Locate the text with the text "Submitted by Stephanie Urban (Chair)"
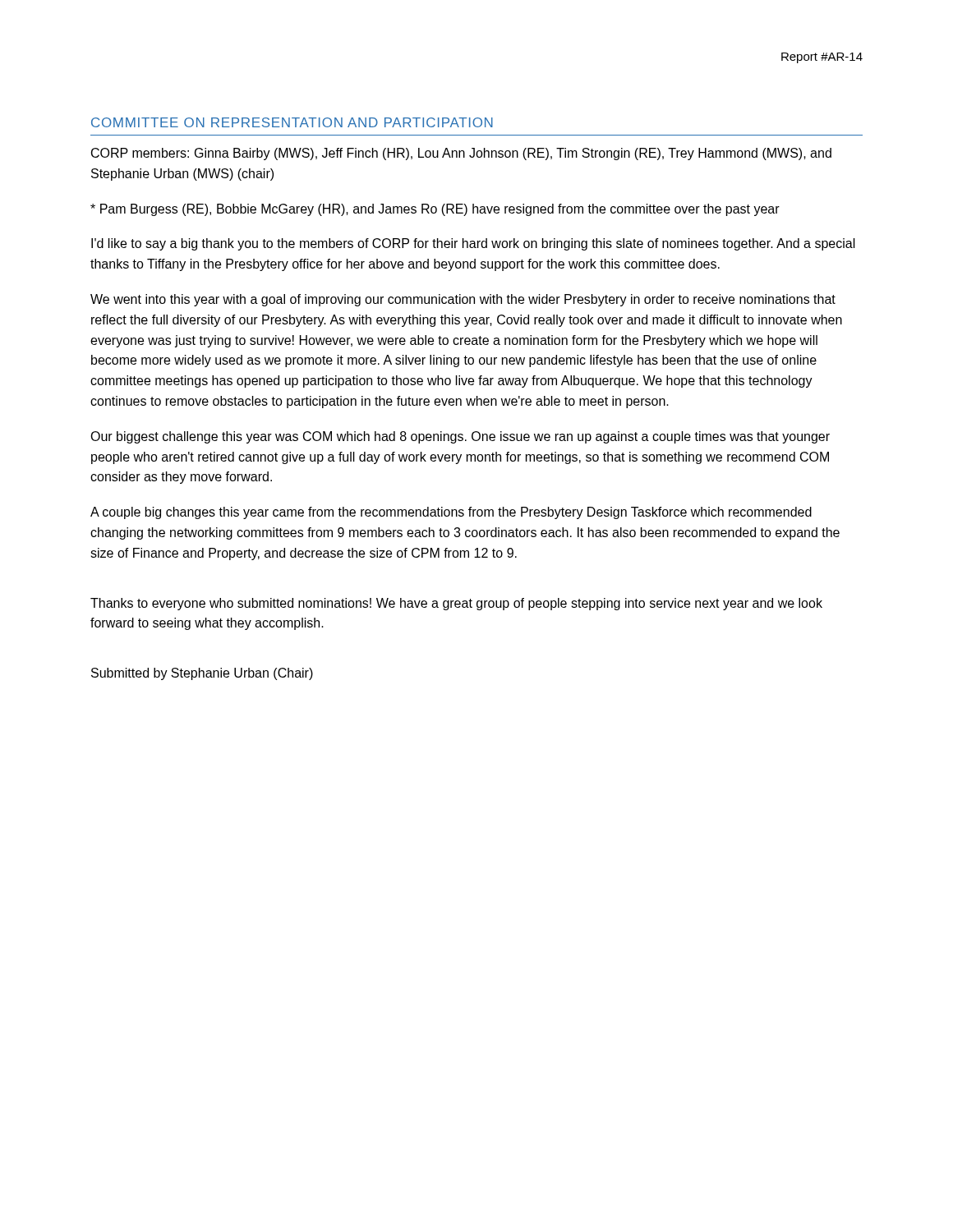This screenshot has height=1232, width=953. tap(202, 673)
